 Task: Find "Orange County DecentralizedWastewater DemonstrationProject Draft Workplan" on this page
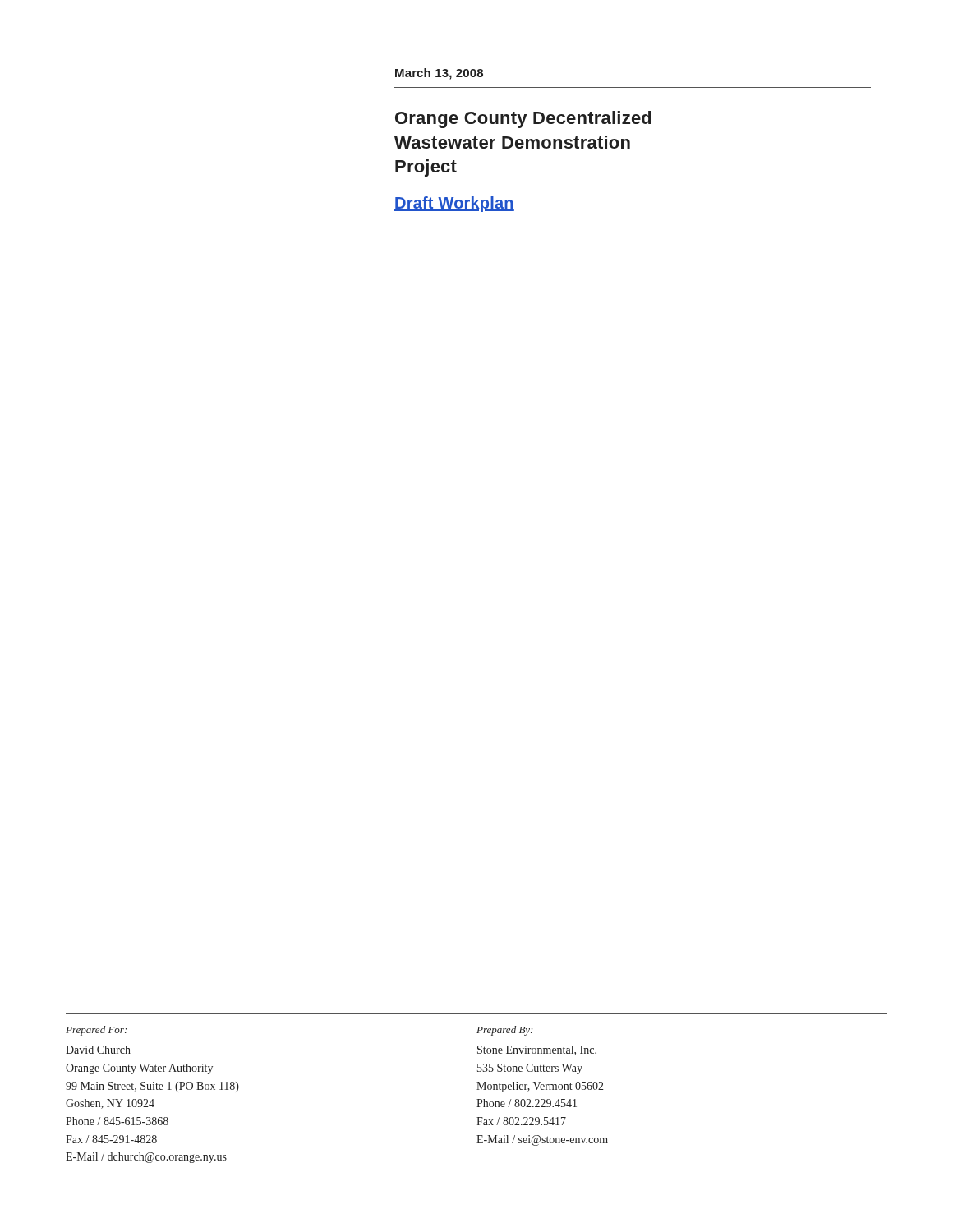pos(523,120)
